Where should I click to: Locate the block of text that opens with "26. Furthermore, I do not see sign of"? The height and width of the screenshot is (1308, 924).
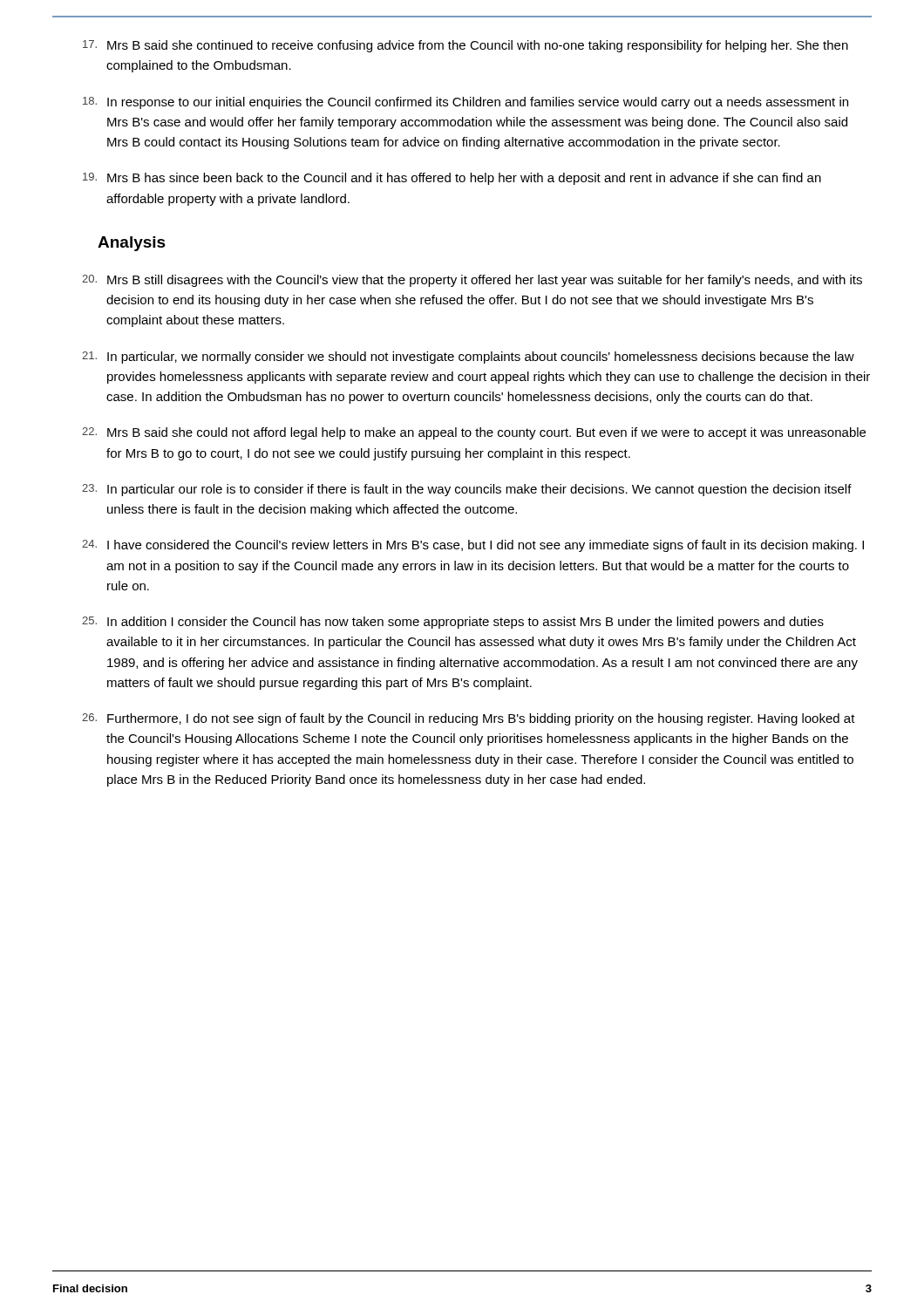[x=462, y=749]
